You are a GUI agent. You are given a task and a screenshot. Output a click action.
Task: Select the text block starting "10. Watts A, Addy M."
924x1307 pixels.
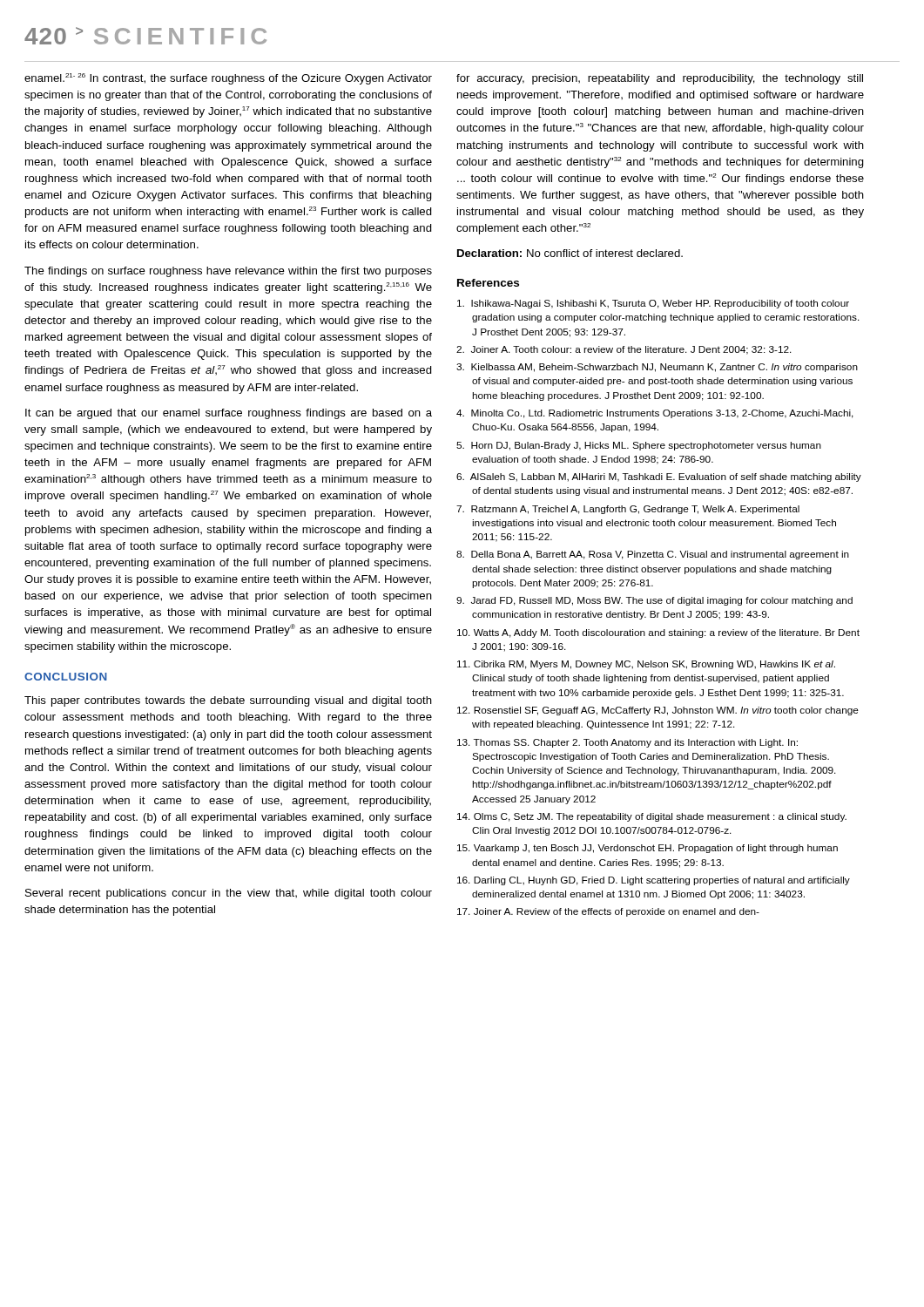coord(658,639)
